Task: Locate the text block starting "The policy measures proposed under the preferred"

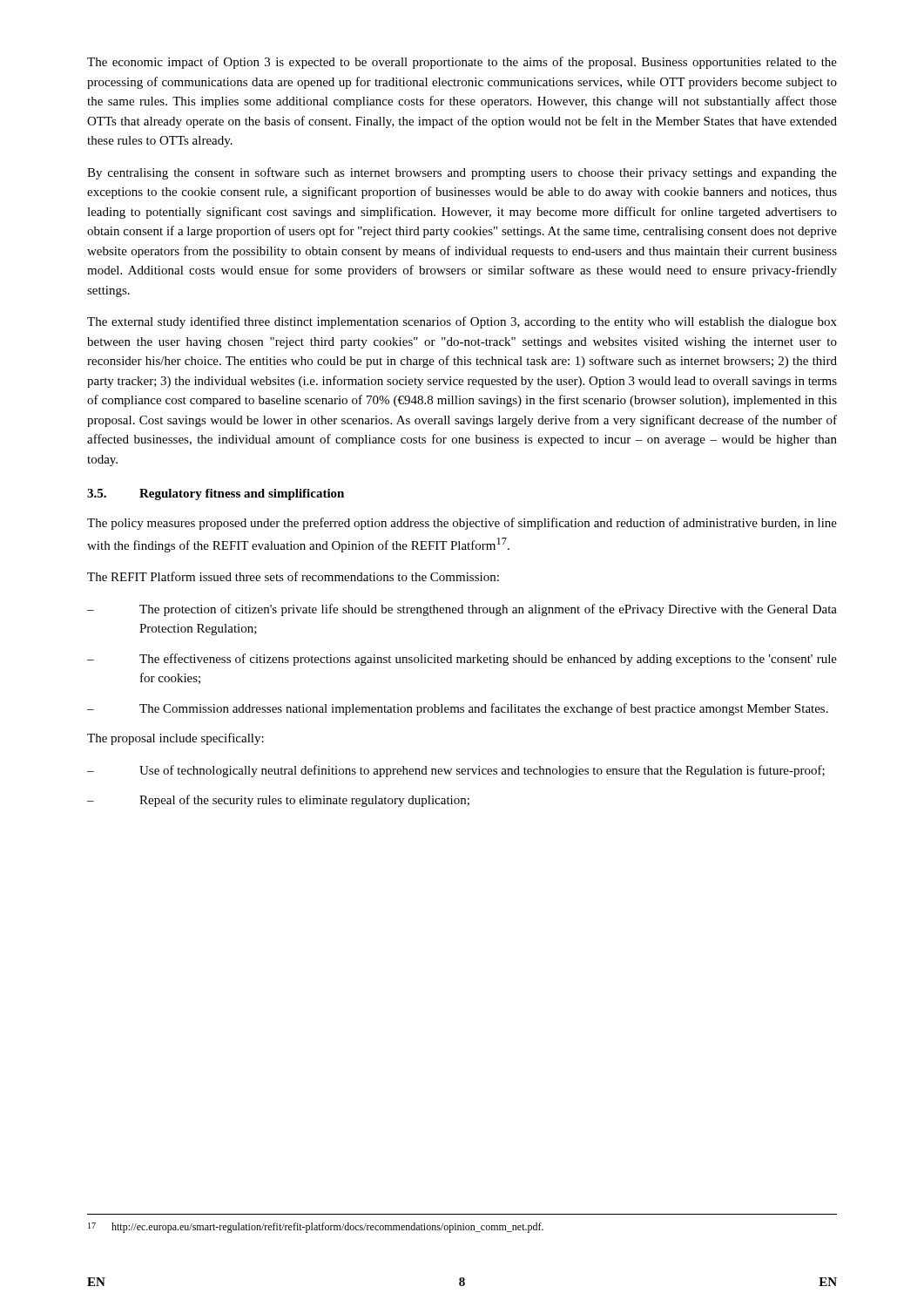Action: tap(462, 534)
